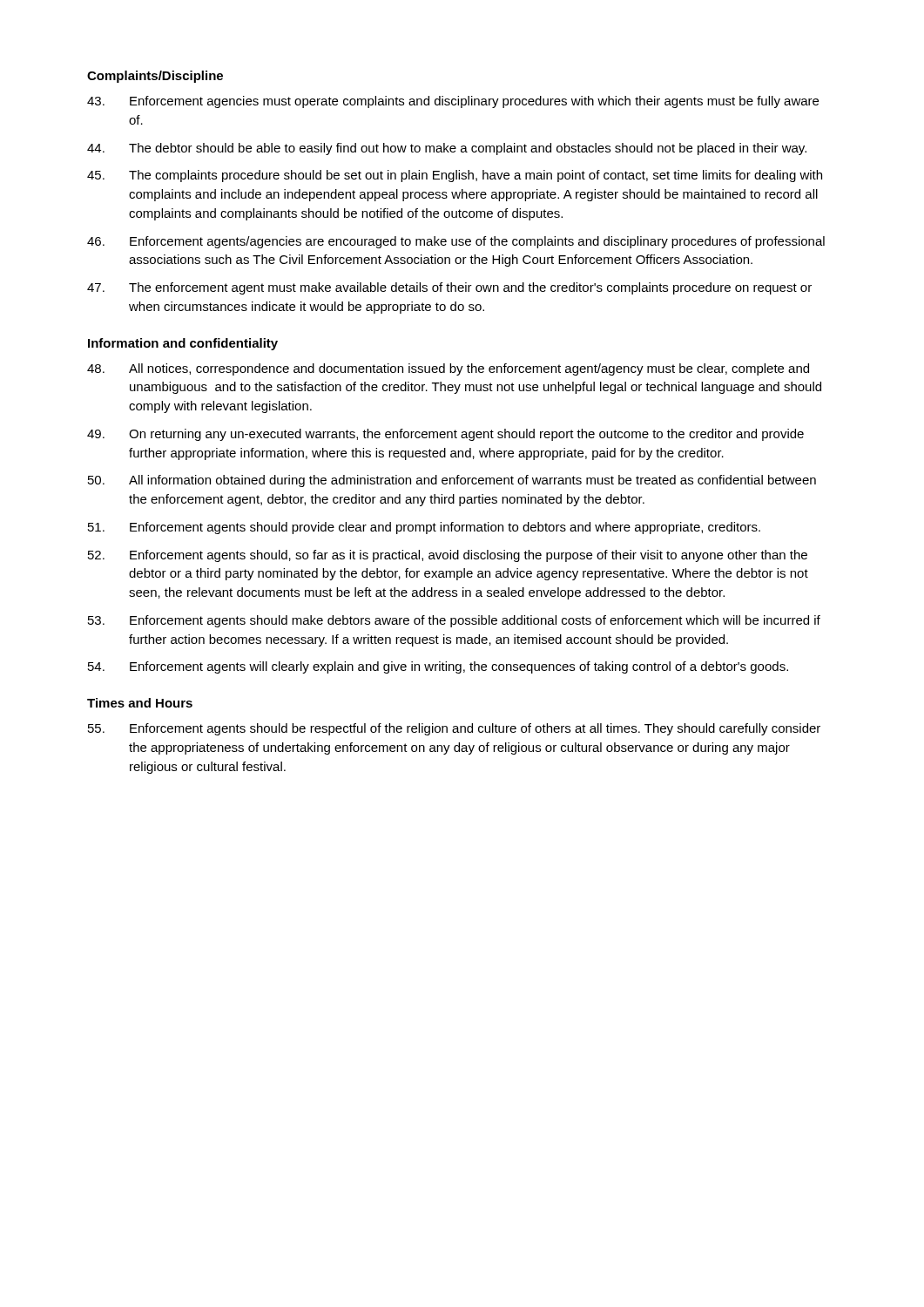
Task: Select the text block starting "43. Enforcement agencies must operate"
Action: click(462, 110)
